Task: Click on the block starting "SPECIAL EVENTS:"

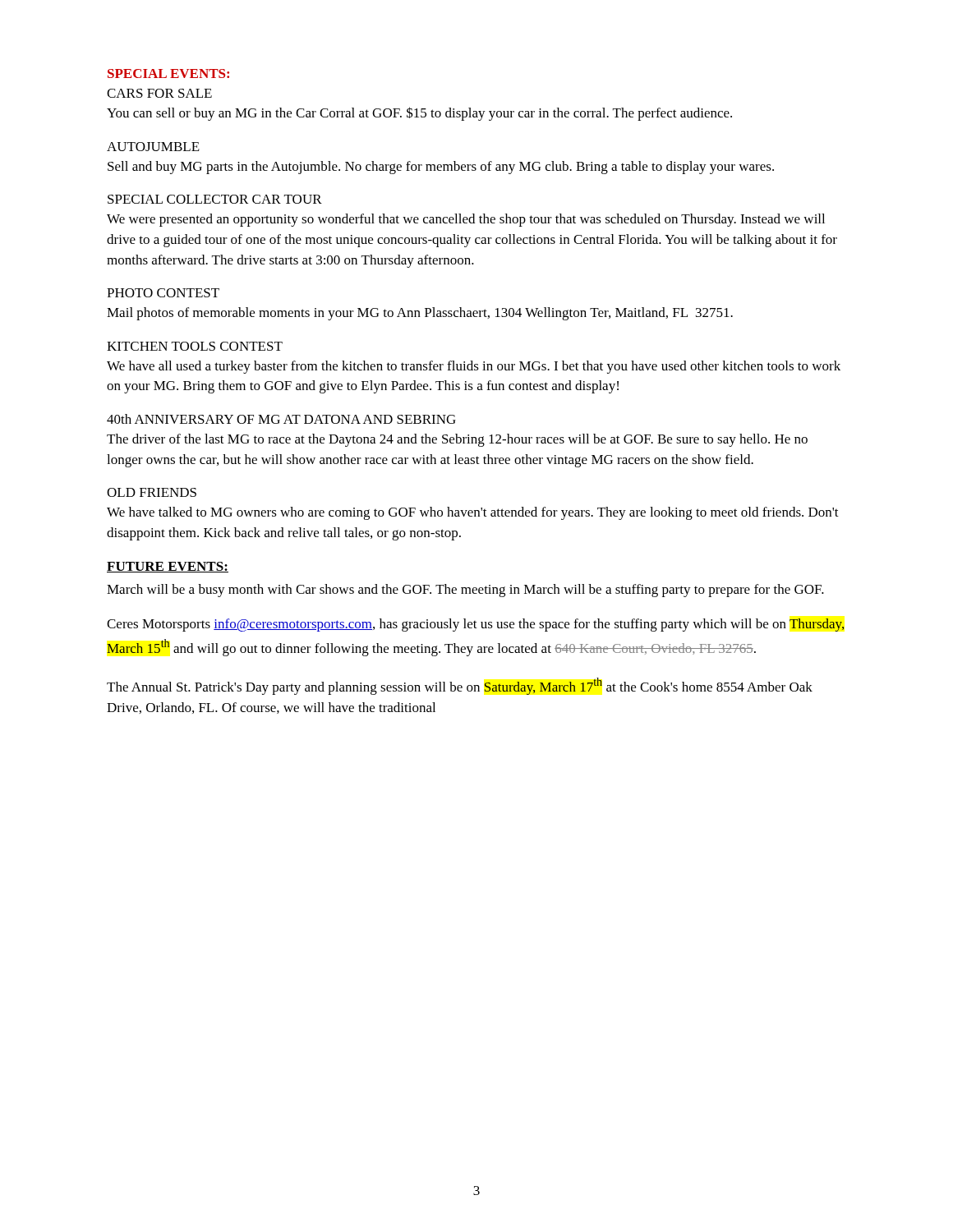Action: (169, 73)
